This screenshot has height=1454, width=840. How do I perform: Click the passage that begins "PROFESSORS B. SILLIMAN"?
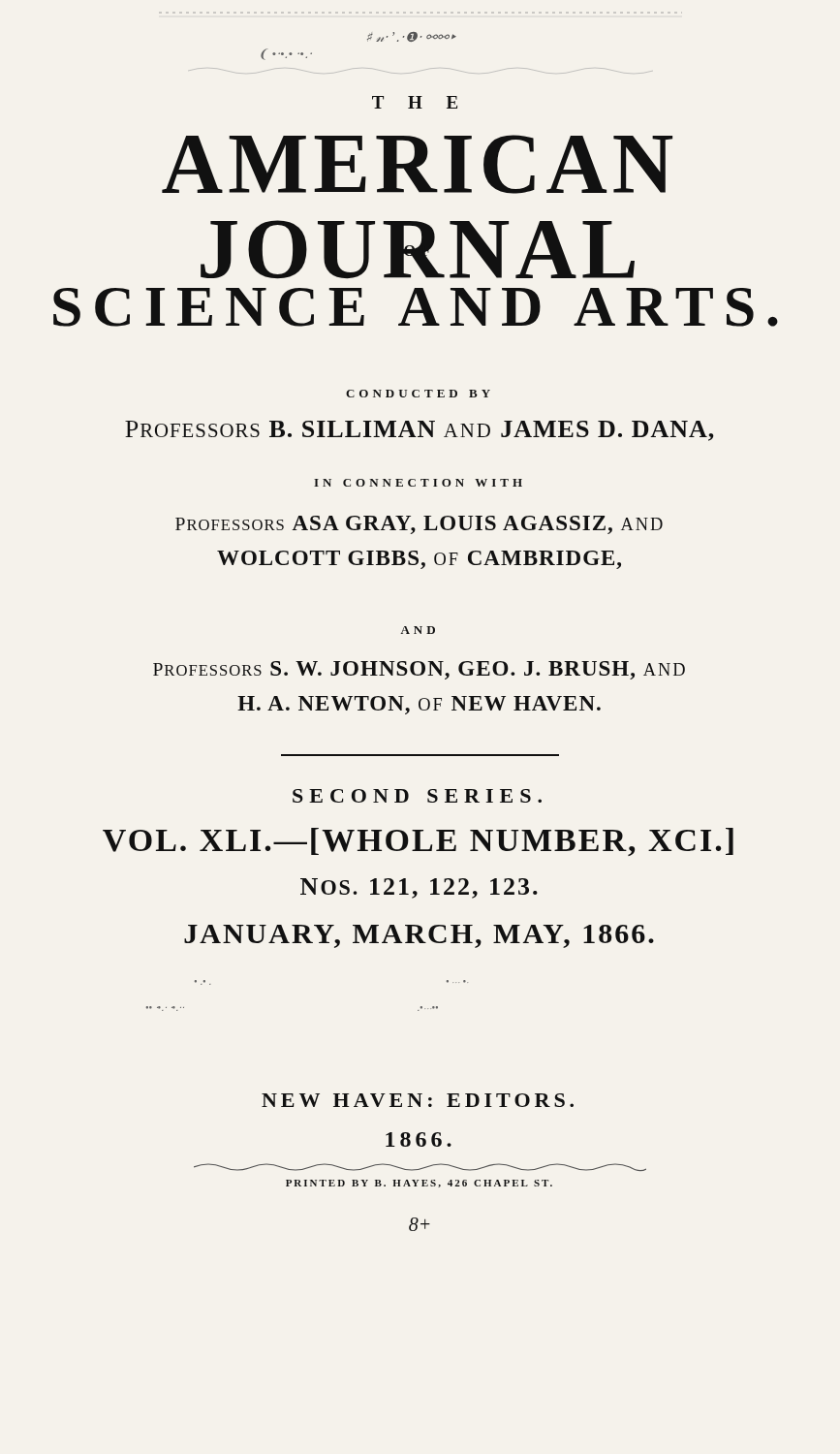pos(420,429)
